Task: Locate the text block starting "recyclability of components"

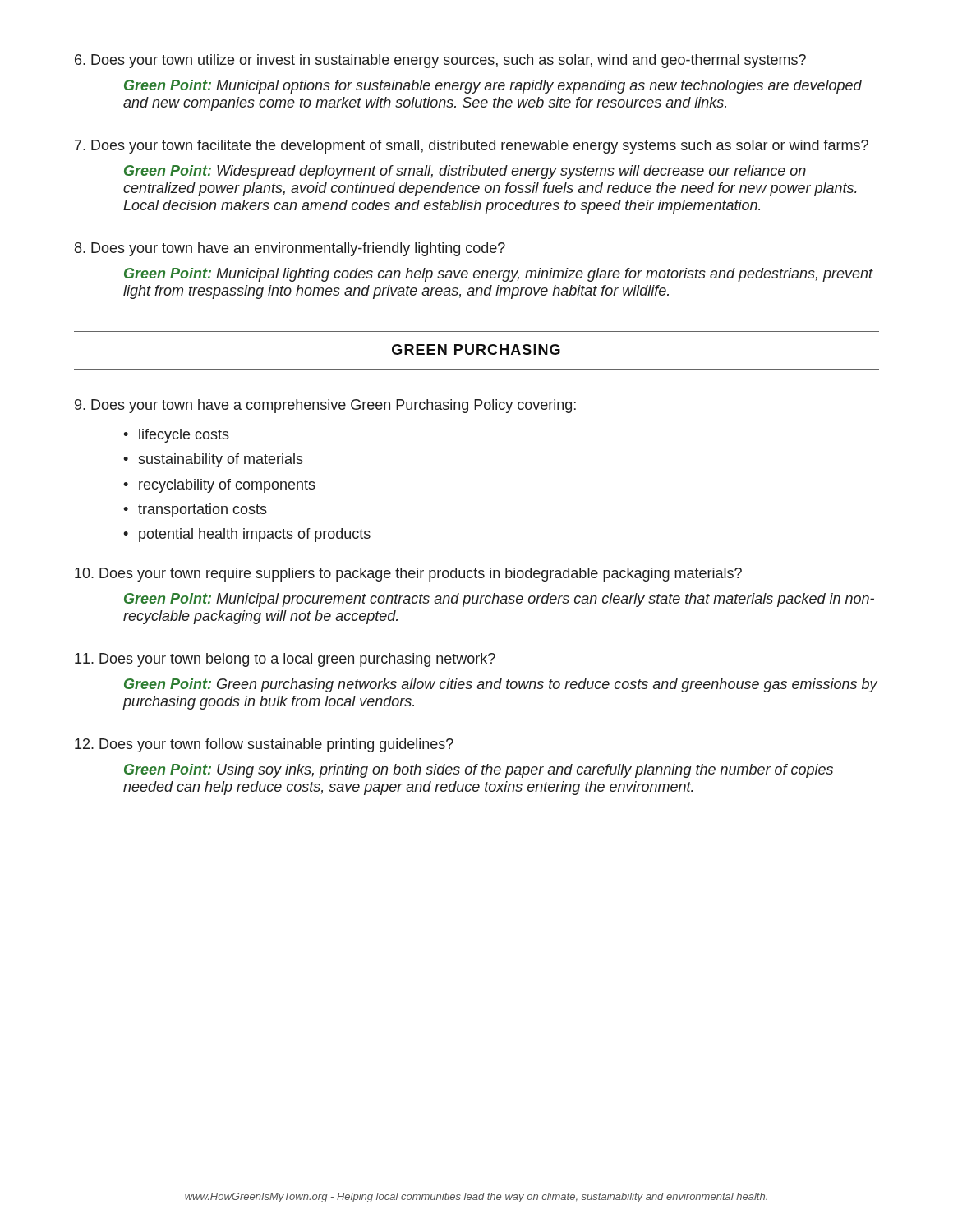Action: click(x=227, y=484)
